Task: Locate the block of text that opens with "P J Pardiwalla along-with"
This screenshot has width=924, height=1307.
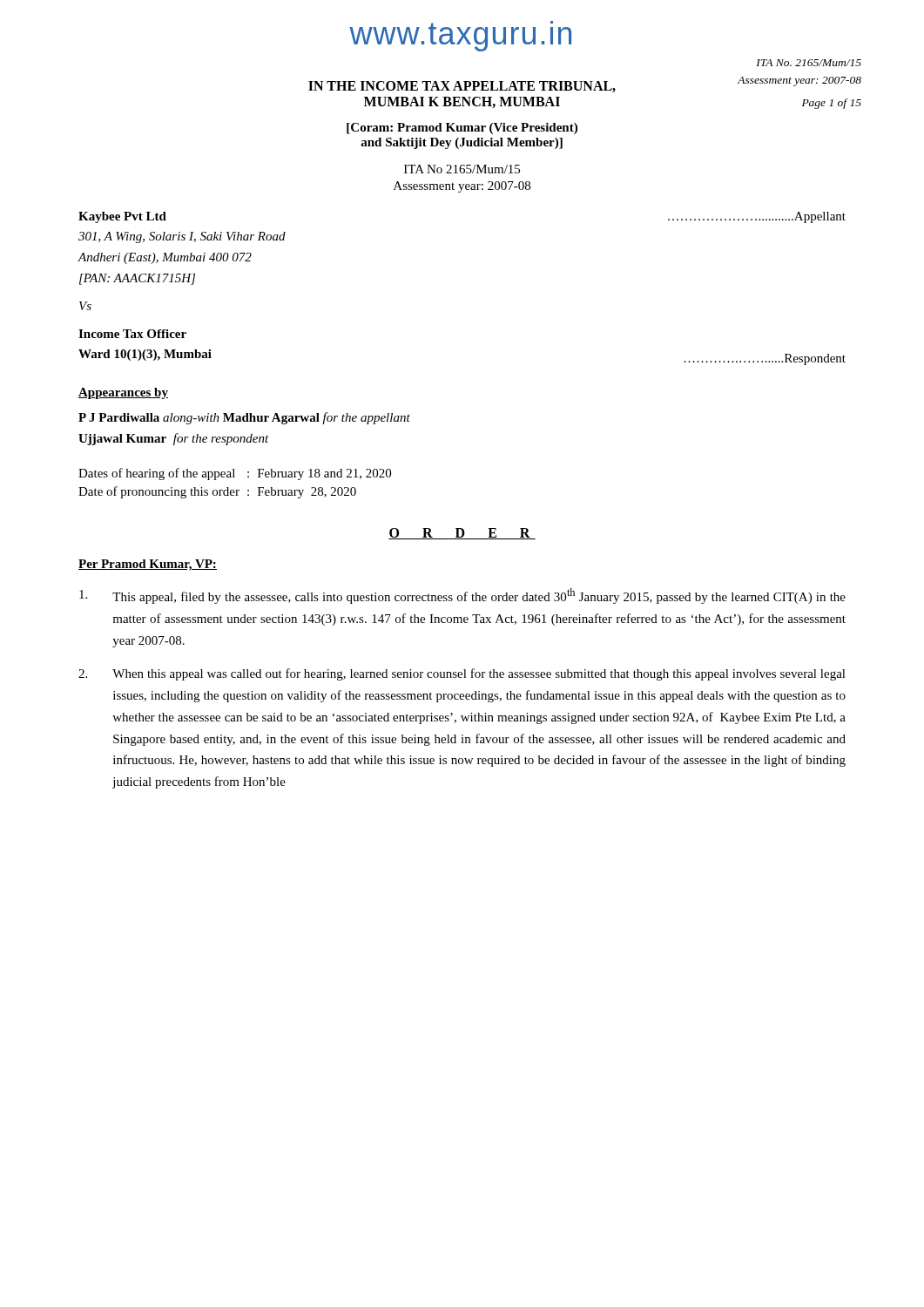Action: pos(244,428)
